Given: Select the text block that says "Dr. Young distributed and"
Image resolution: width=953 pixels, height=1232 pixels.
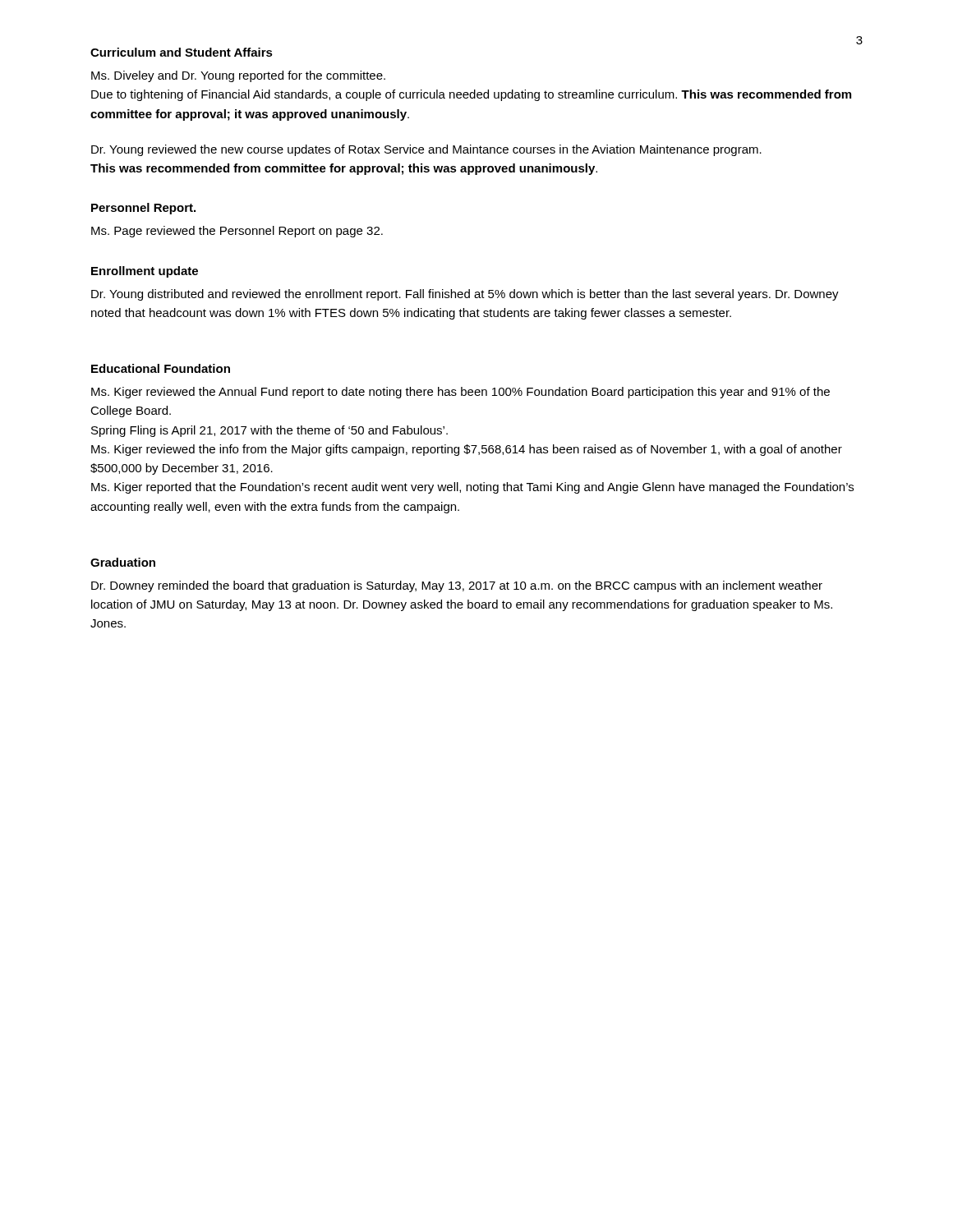Looking at the screenshot, I should pyautogui.click(x=464, y=303).
